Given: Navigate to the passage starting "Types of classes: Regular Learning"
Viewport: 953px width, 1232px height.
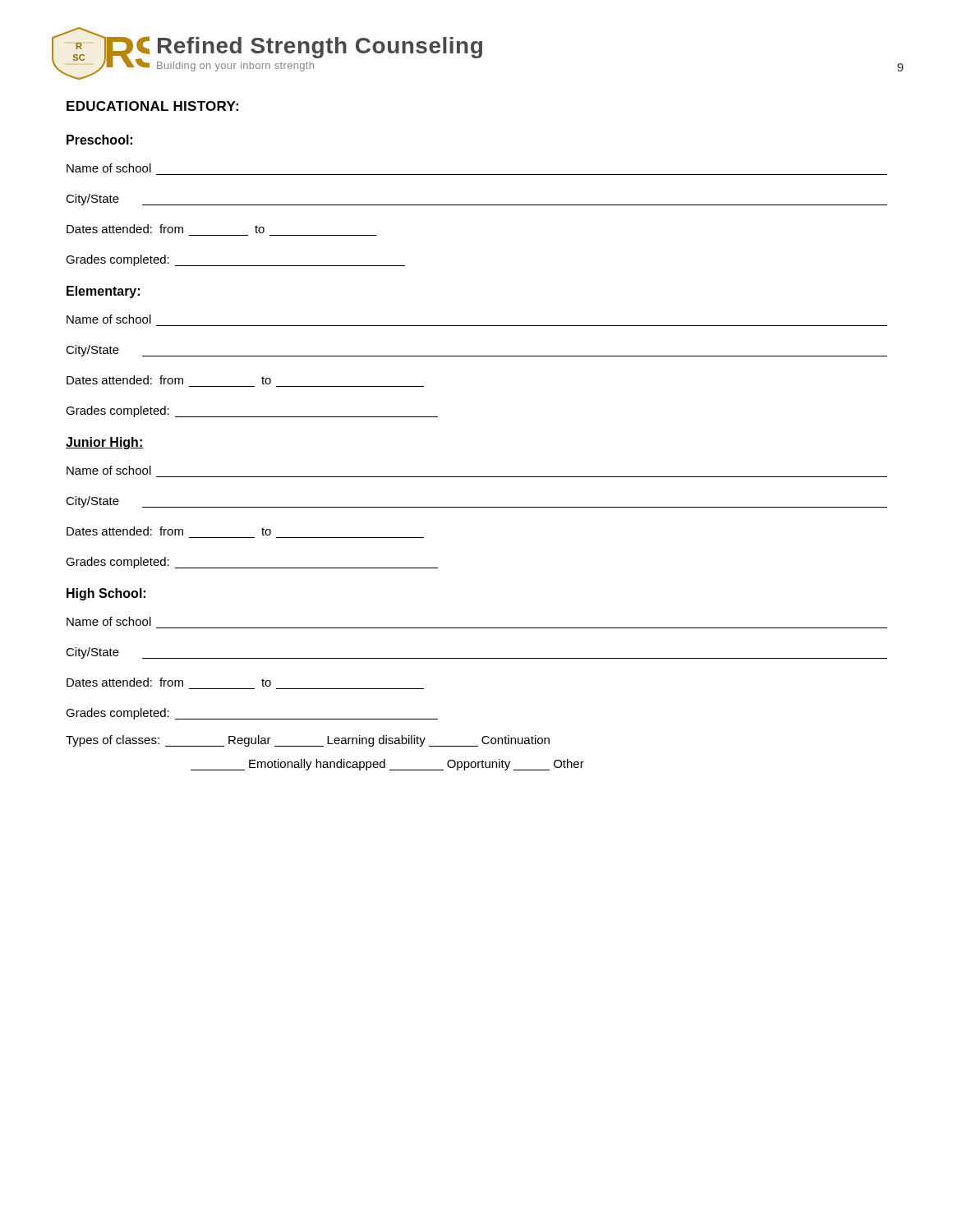Looking at the screenshot, I should (x=476, y=751).
